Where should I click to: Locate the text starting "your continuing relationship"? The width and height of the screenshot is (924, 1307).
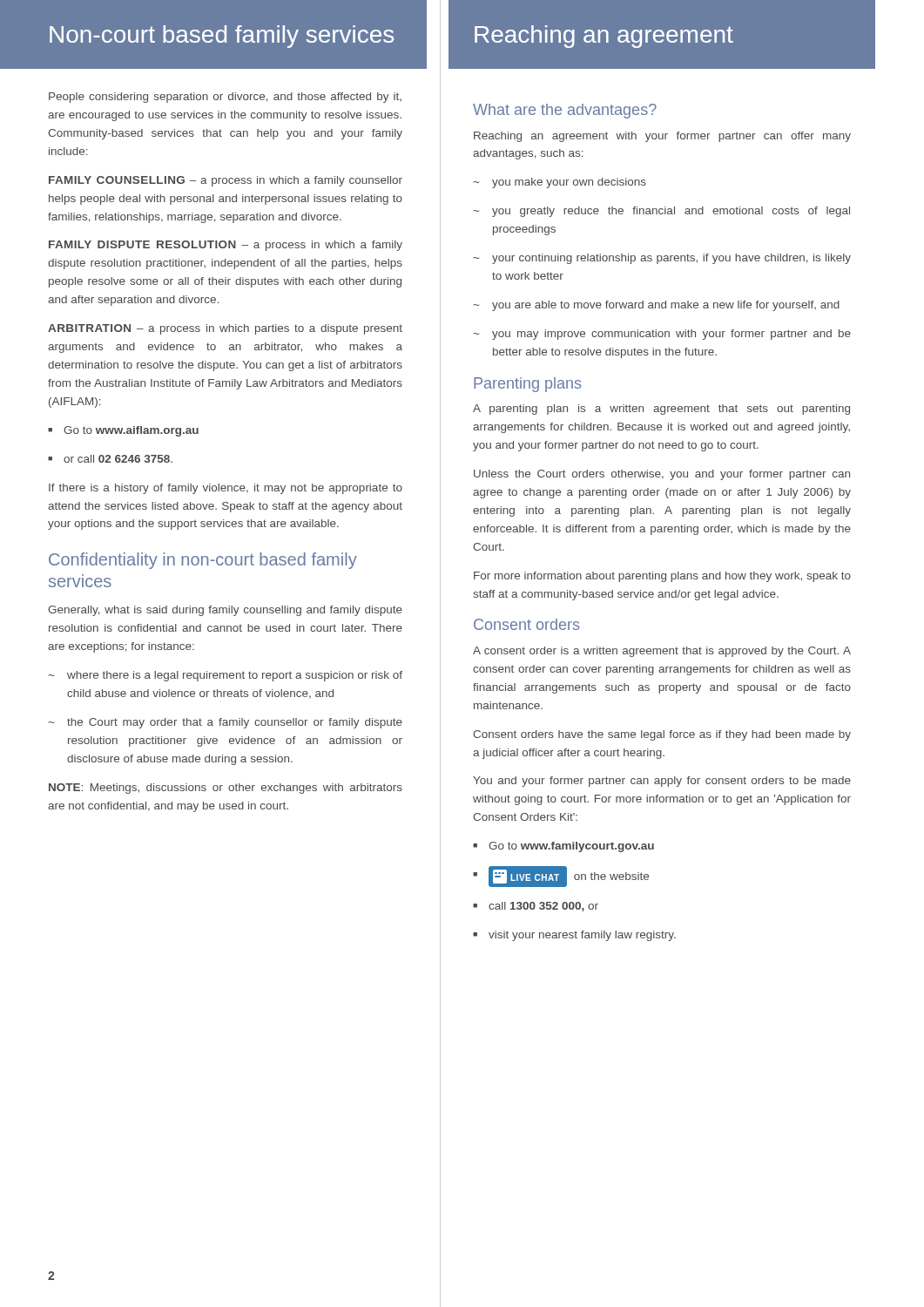click(x=662, y=267)
